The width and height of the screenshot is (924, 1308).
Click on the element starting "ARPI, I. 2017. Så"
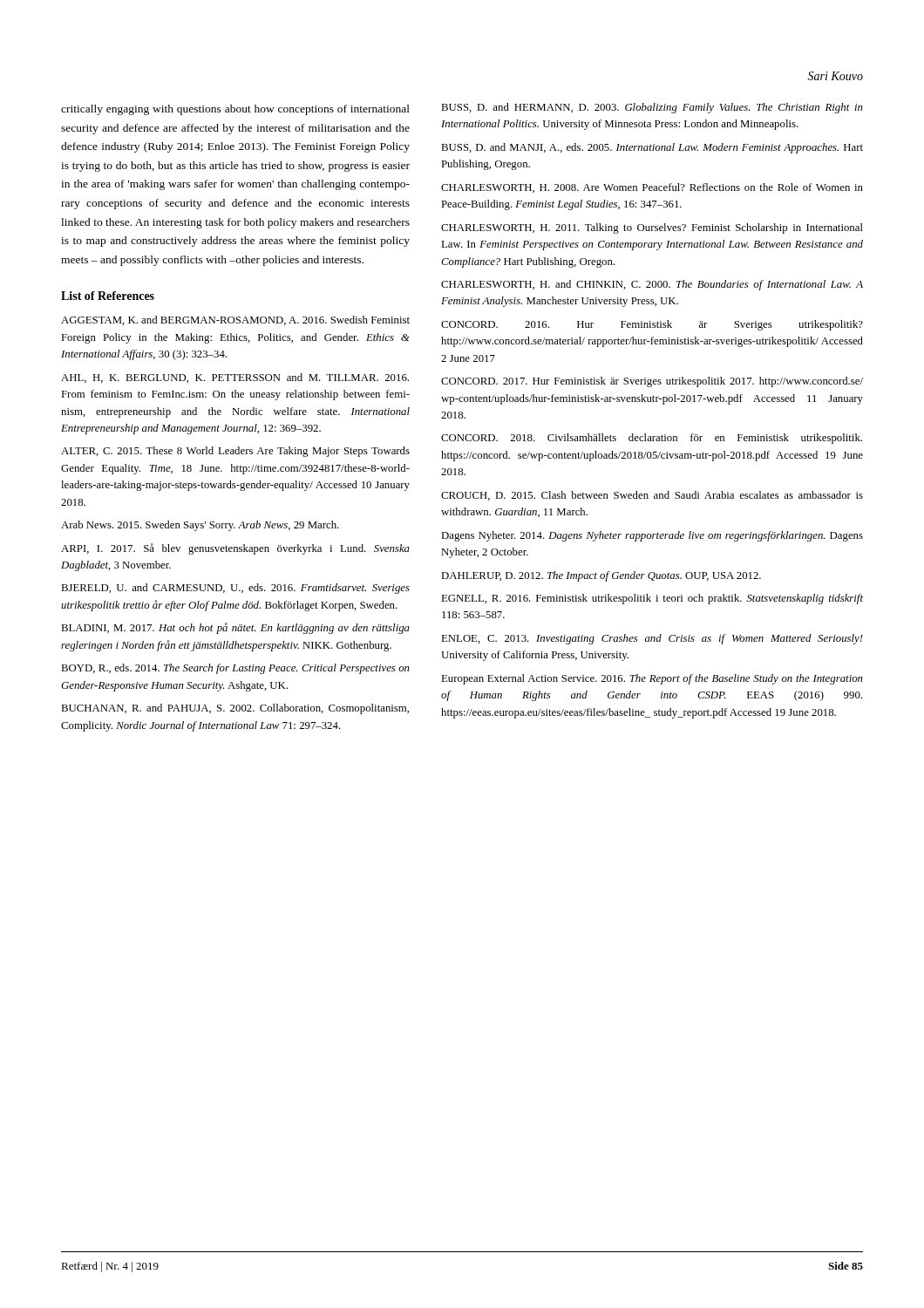tap(235, 557)
